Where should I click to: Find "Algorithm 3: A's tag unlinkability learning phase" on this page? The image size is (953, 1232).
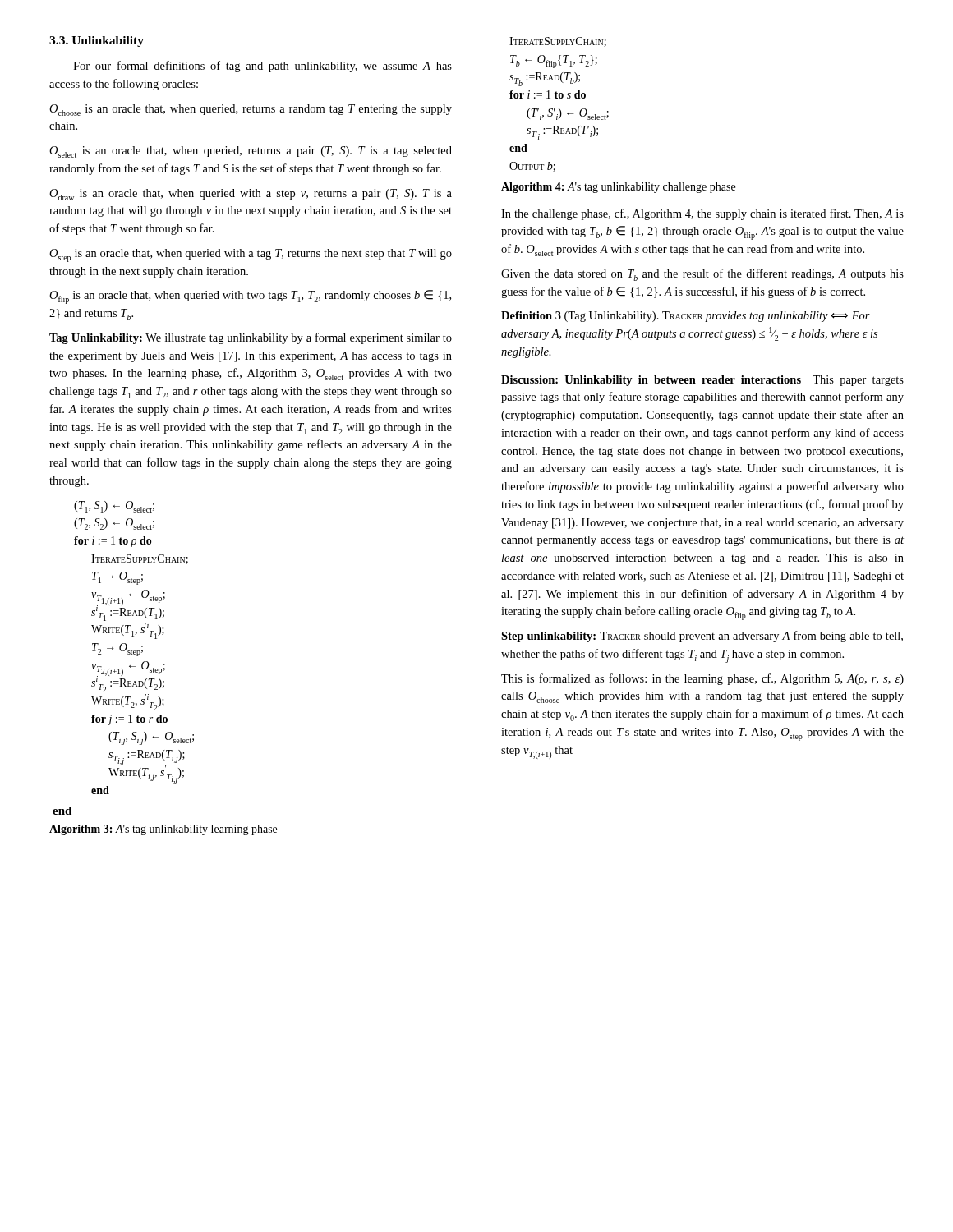click(x=163, y=829)
